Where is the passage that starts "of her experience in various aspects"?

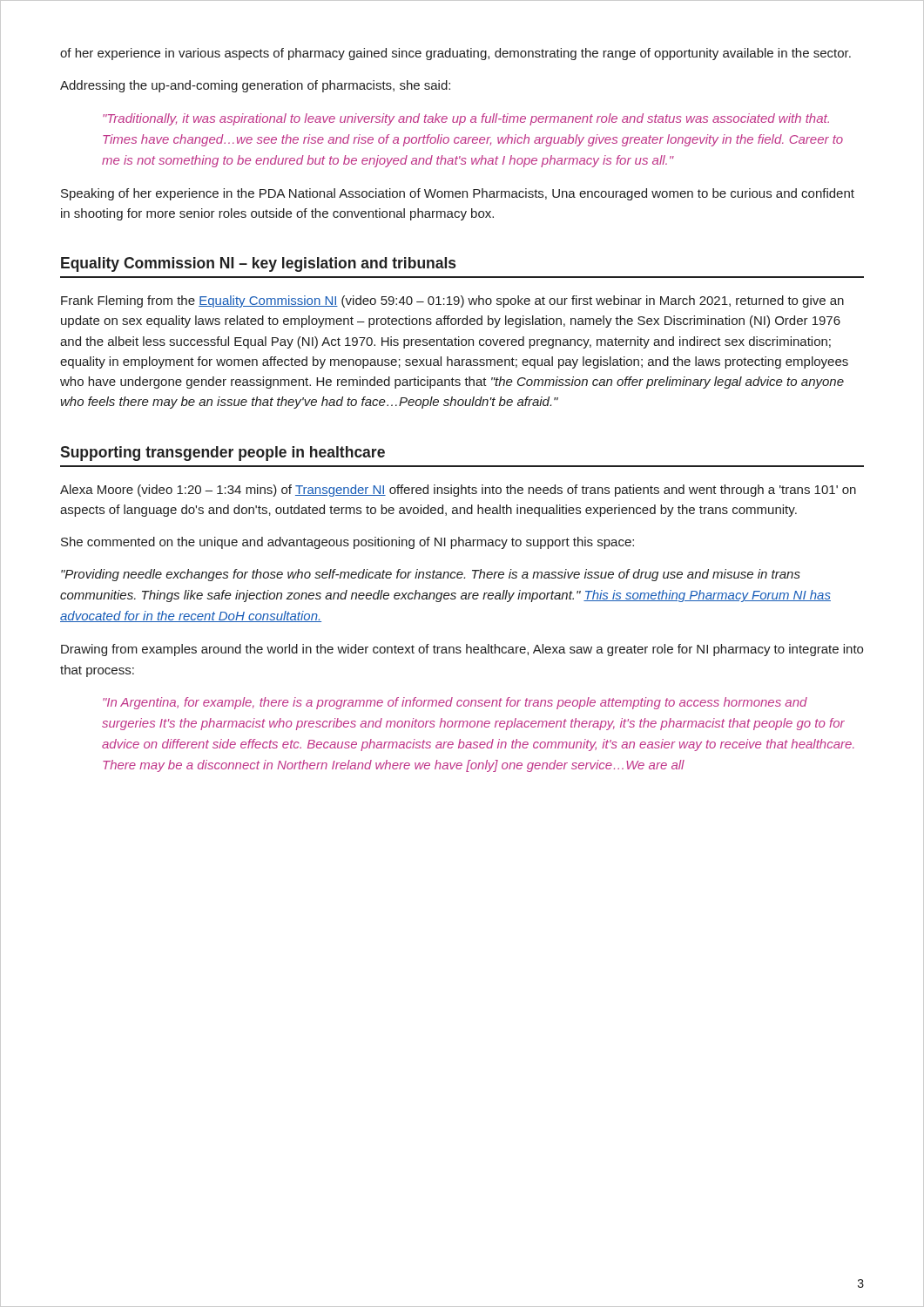pyautogui.click(x=462, y=53)
